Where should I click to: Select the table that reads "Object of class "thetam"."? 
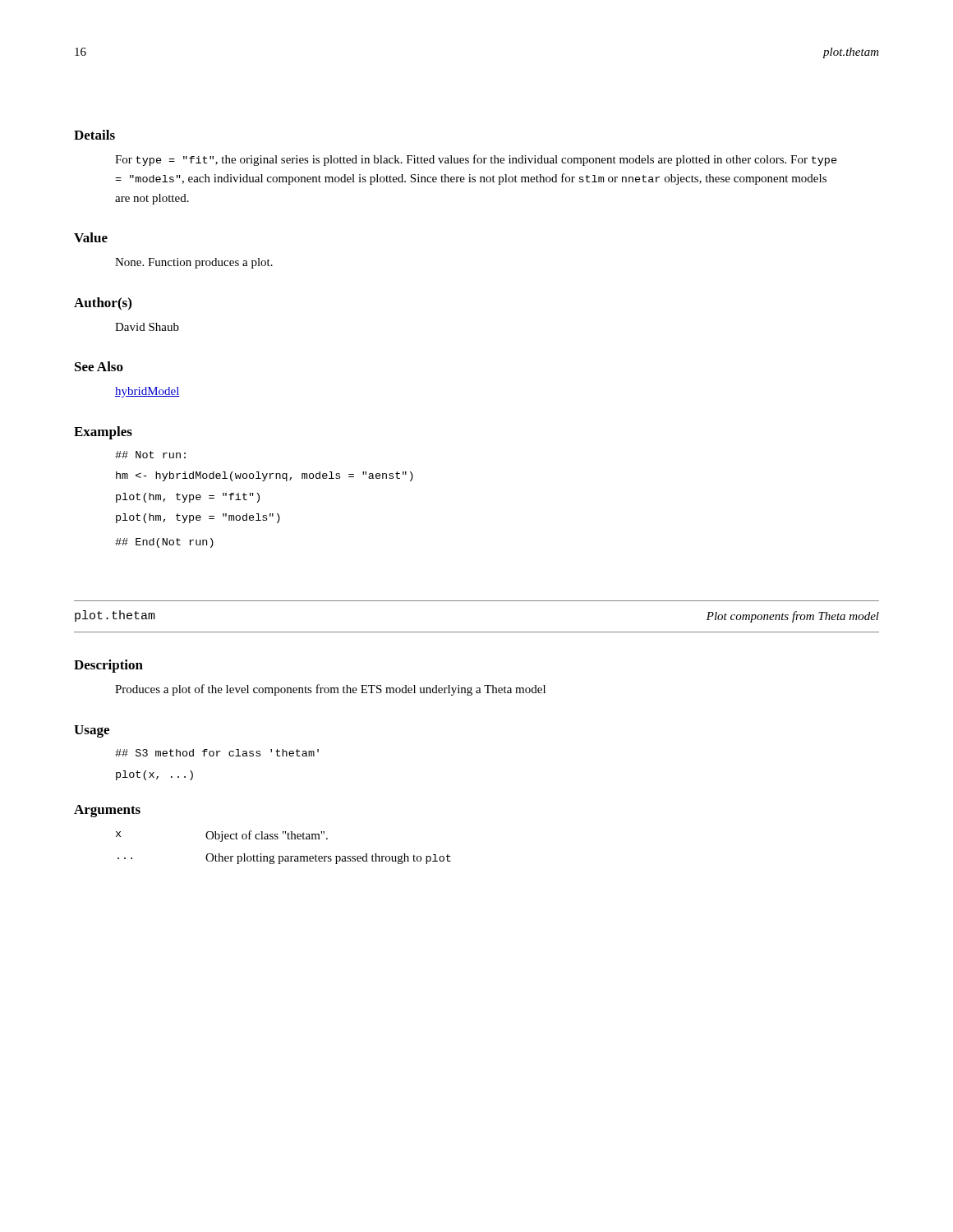click(x=476, y=847)
